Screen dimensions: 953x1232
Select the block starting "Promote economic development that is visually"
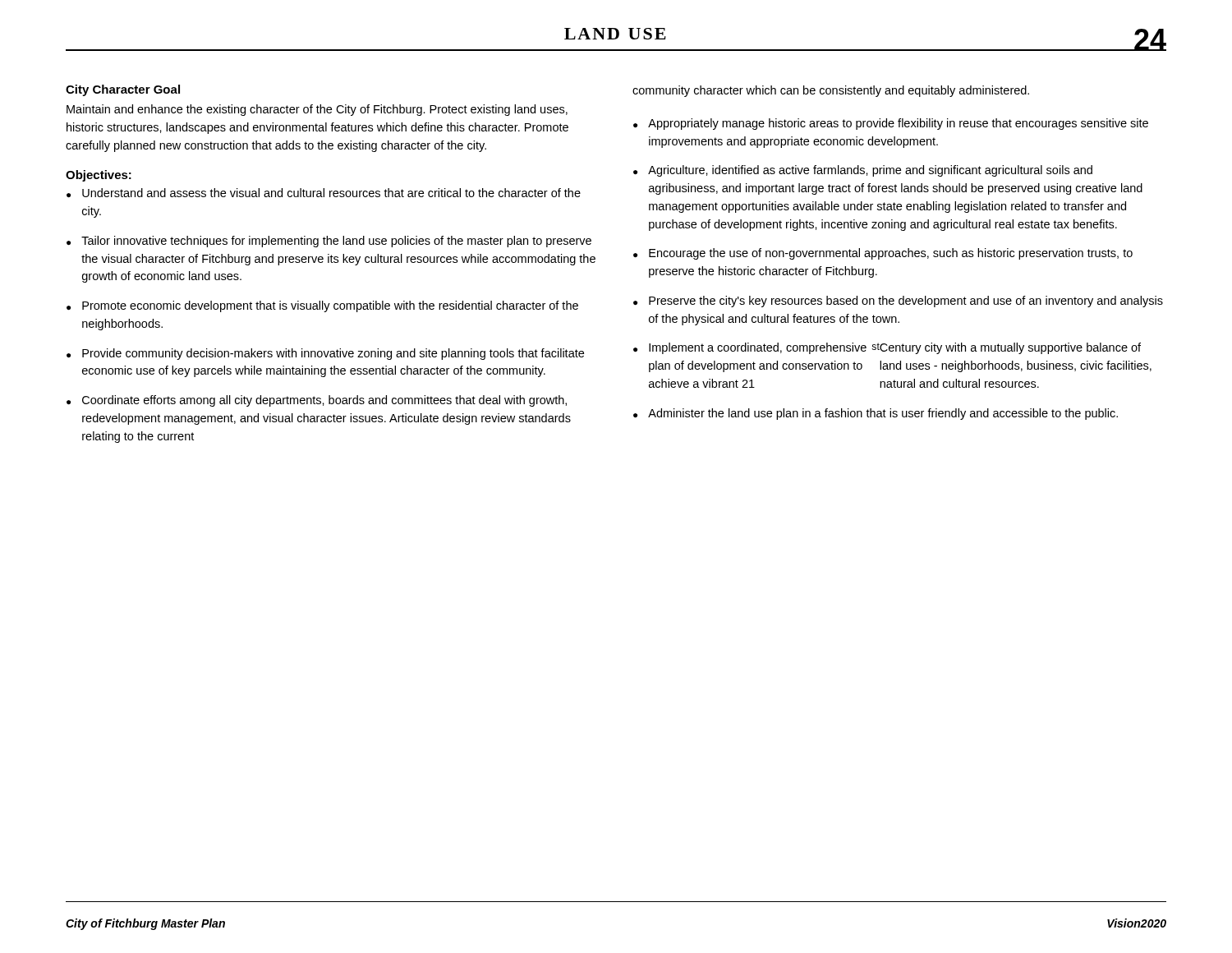click(330, 315)
